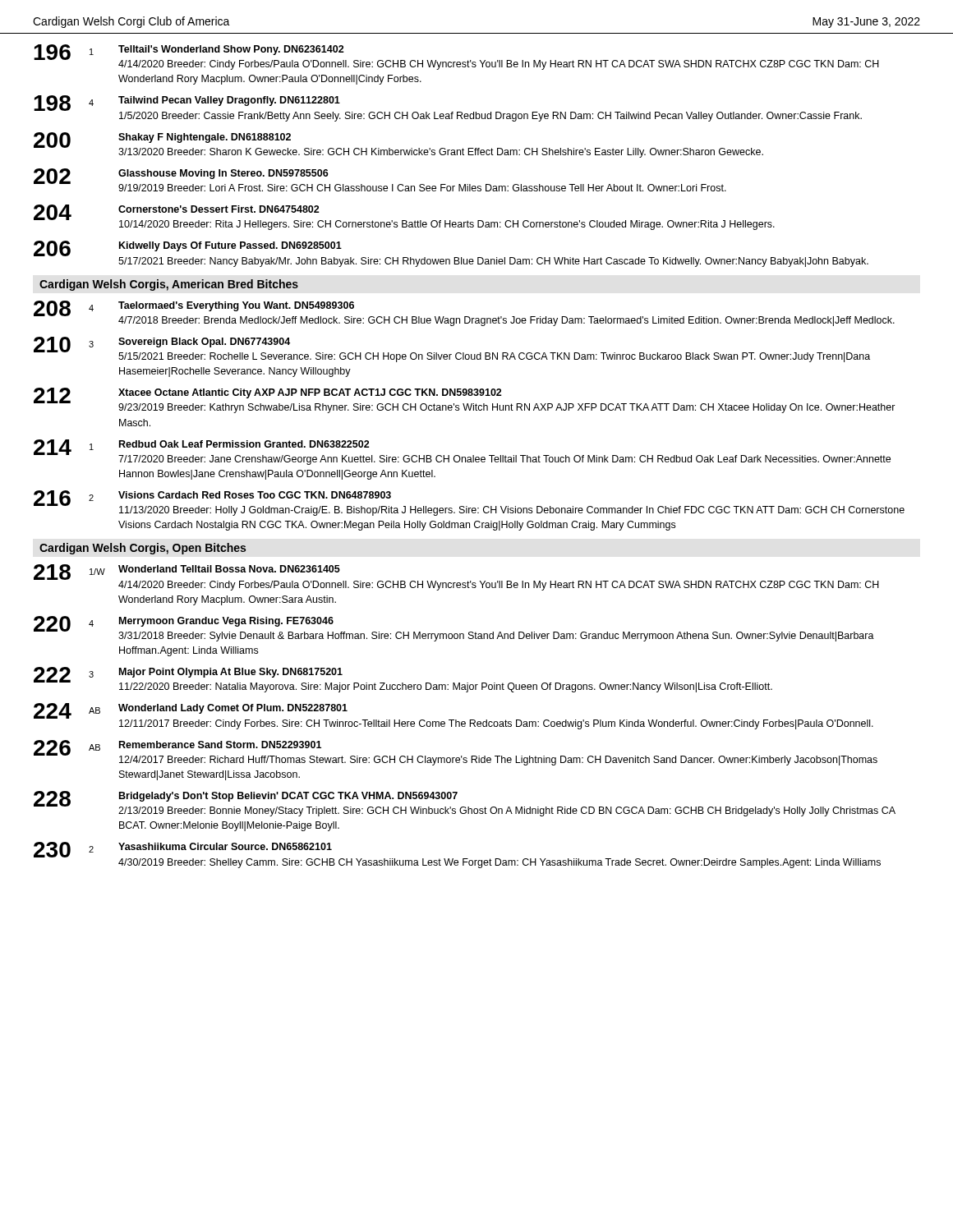Viewport: 953px width, 1232px height.
Task: Select the text starting "204 Cornerstone's Dessert"
Action: [476, 217]
